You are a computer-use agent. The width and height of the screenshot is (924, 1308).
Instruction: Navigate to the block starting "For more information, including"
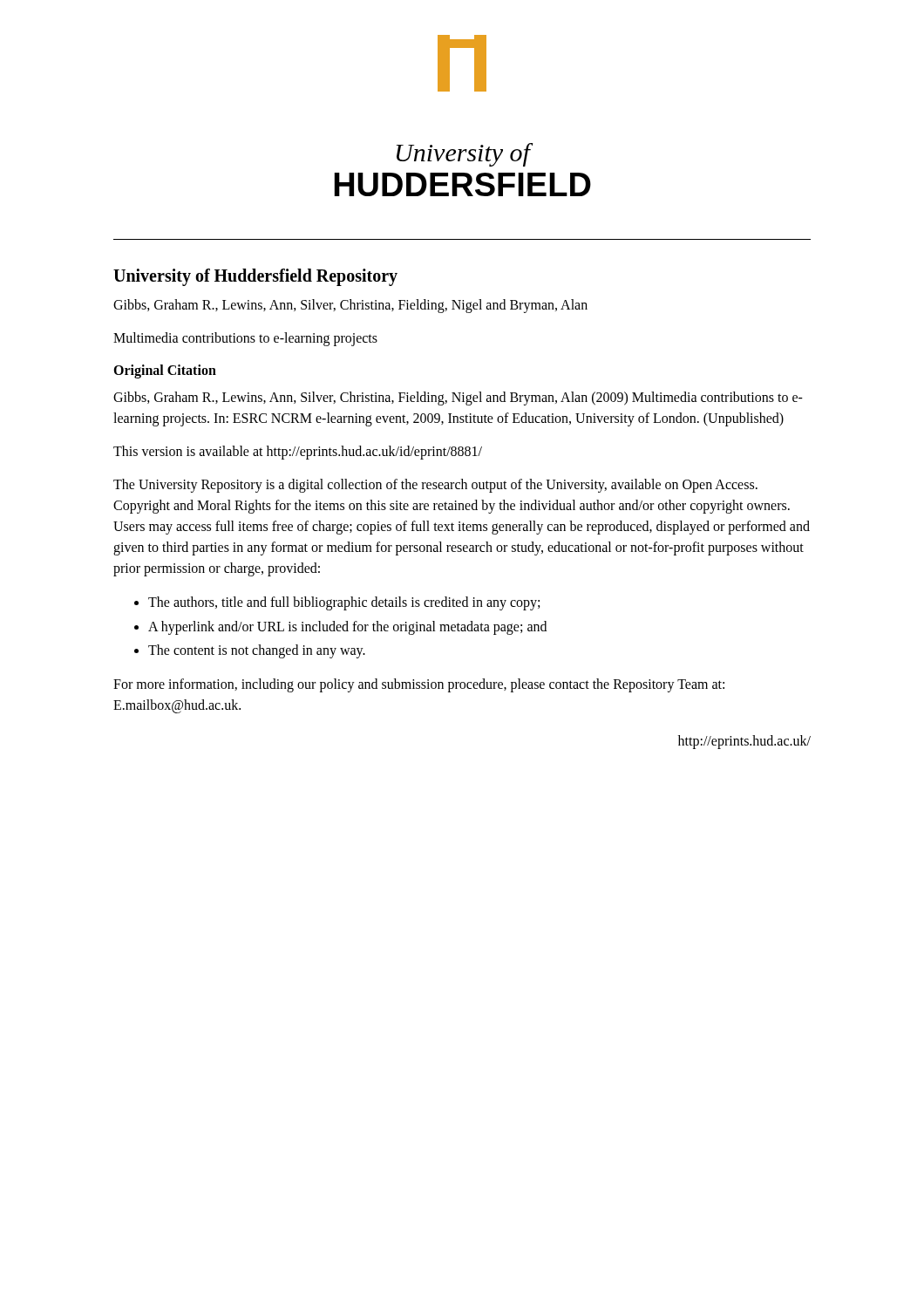419,694
